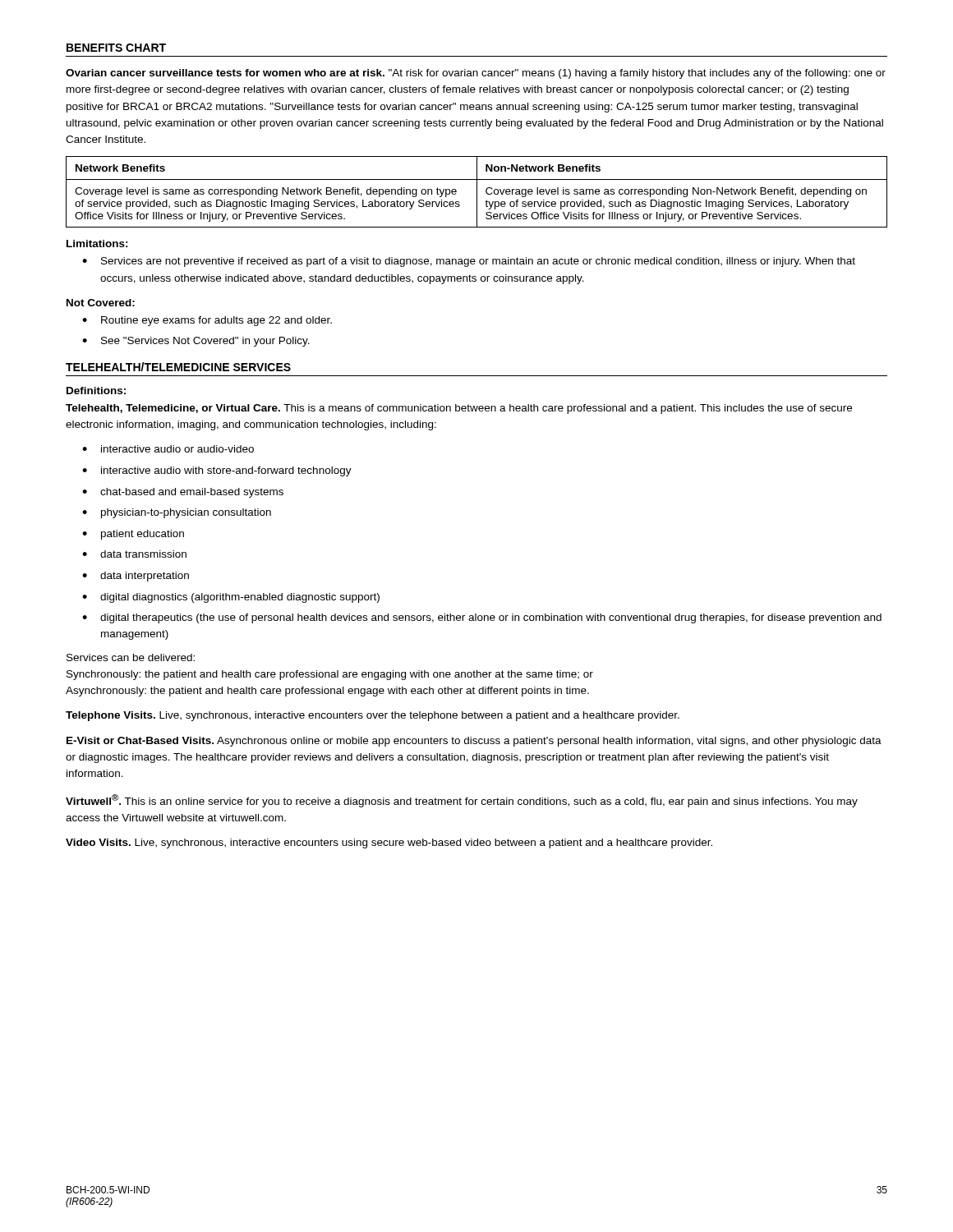Image resolution: width=953 pixels, height=1232 pixels.
Task: Click the passage that begins "• Routine eye exams for adults age 22"
Action: click(x=207, y=321)
